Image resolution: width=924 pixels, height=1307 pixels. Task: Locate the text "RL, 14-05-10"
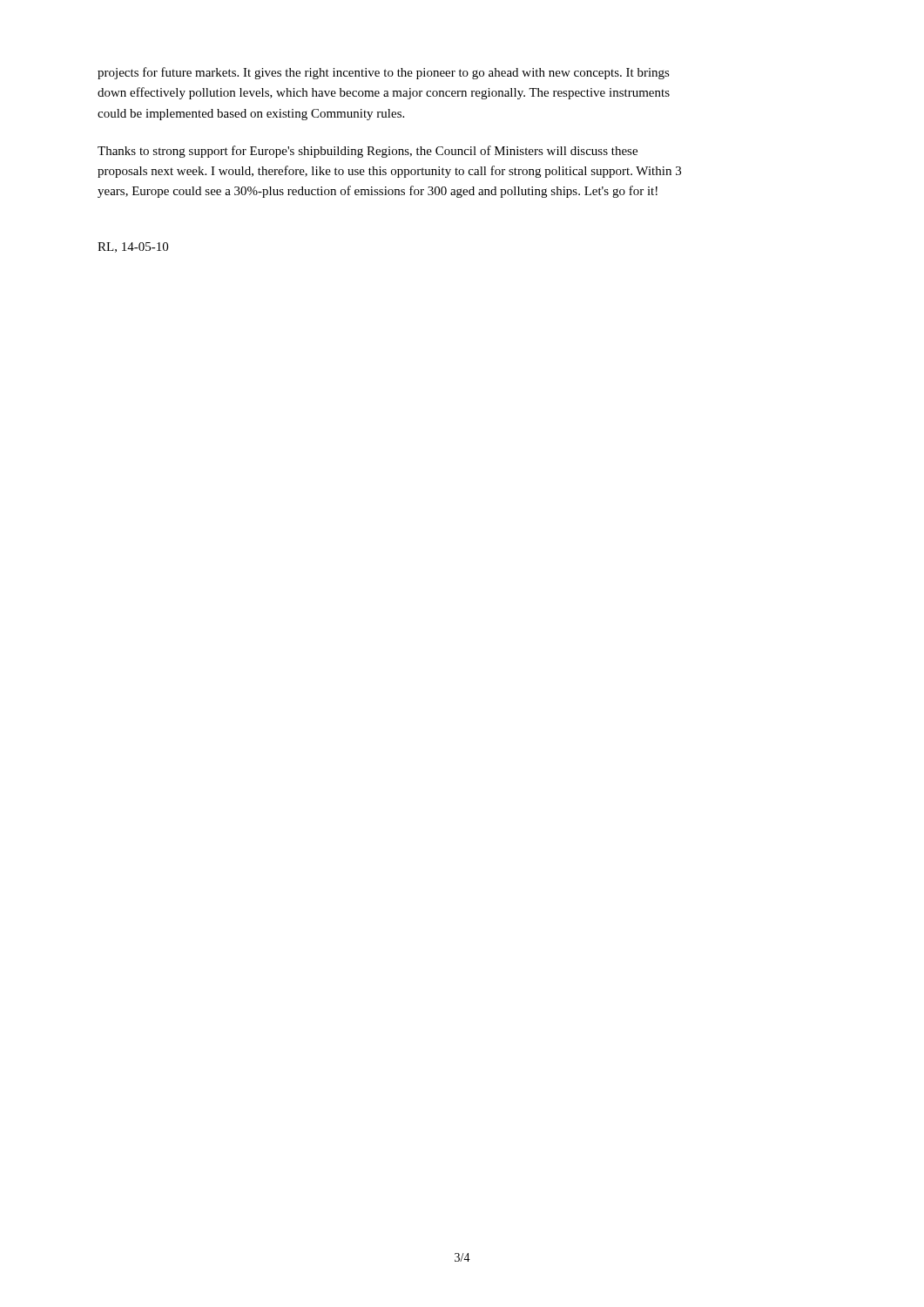click(x=133, y=246)
